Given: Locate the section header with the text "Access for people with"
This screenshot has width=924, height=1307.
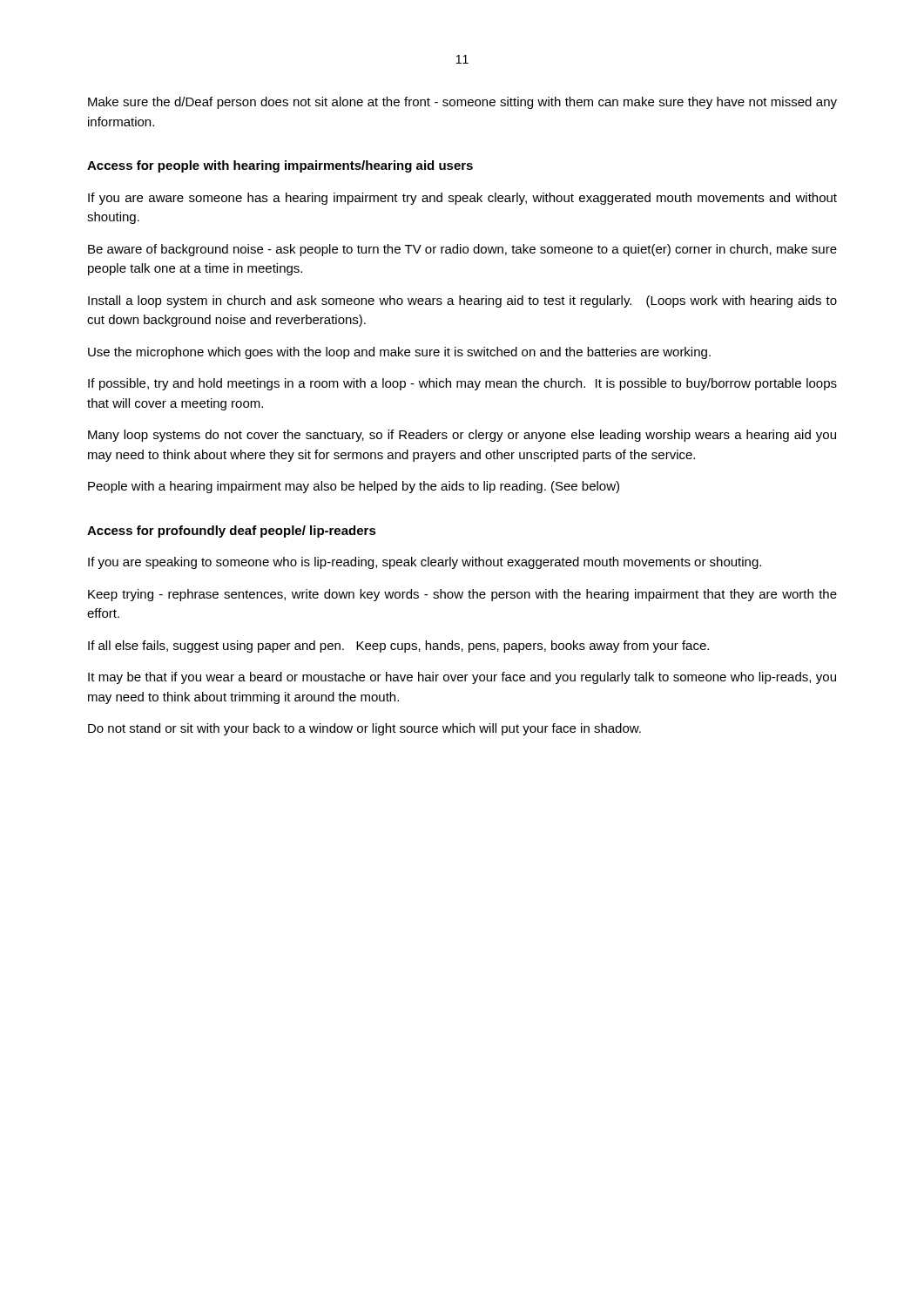Looking at the screenshot, I should (280, 165).
